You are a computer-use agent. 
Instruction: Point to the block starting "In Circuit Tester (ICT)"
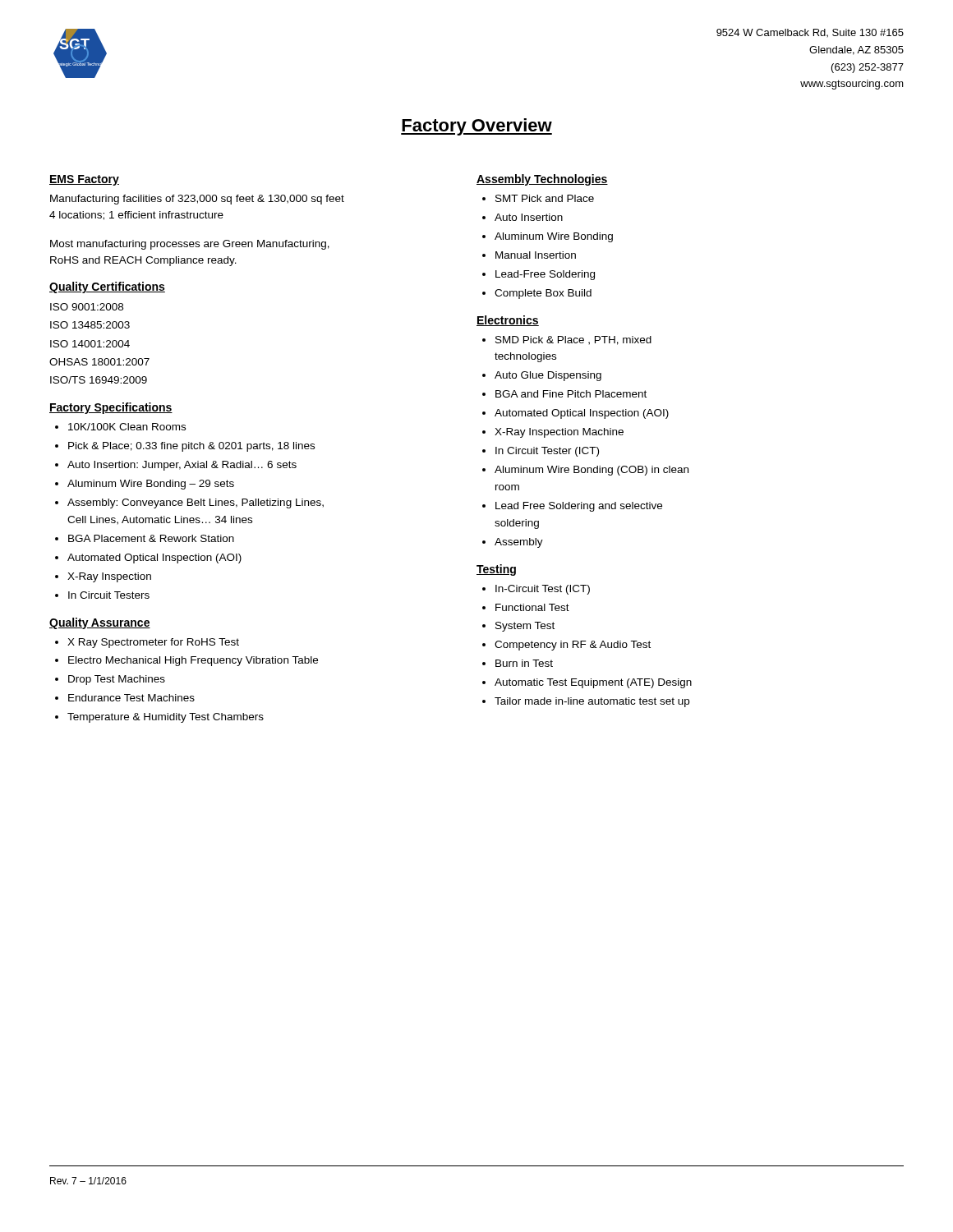(547, 451)
